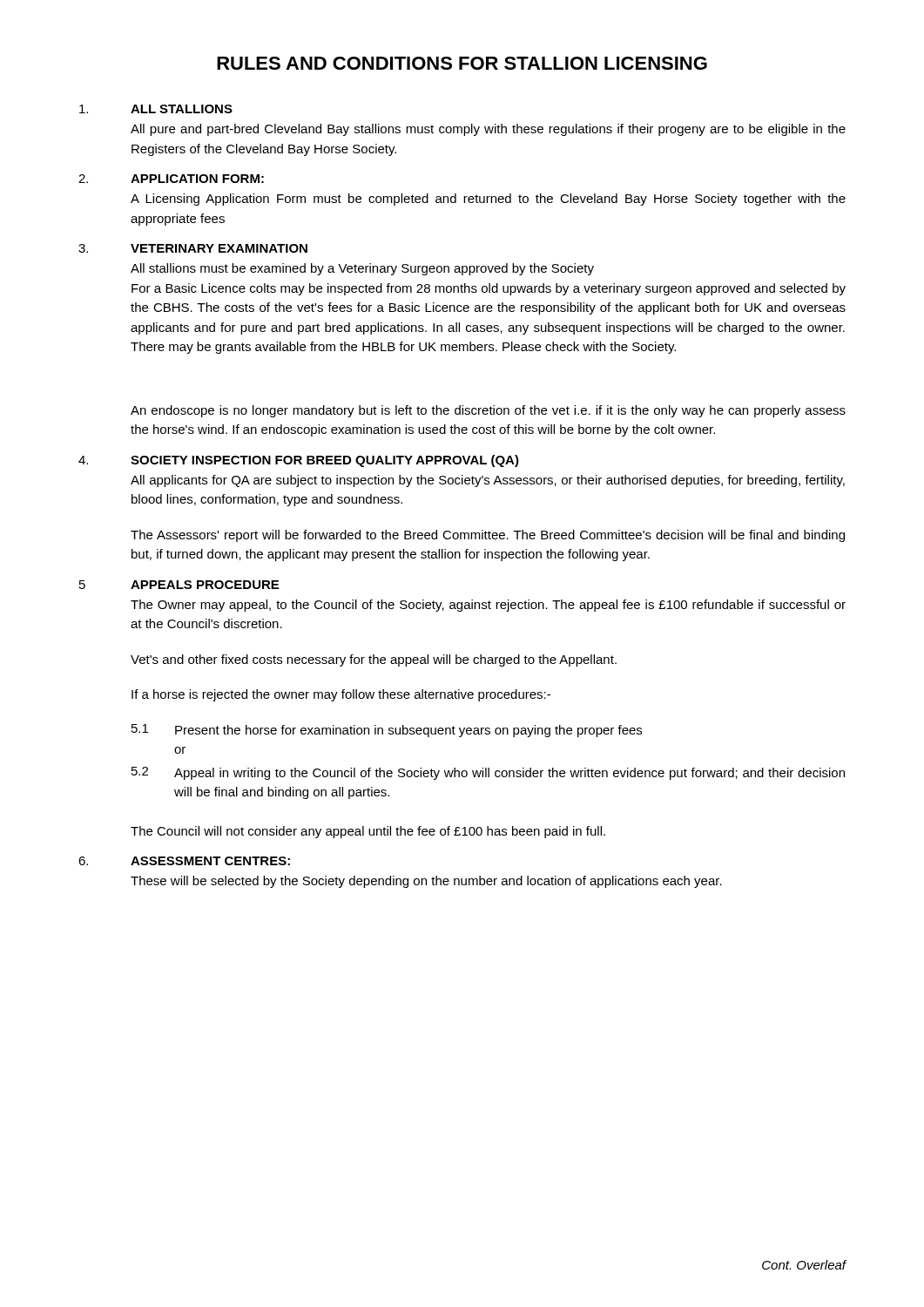Screen dimensions: 1307x924
Task: Select the text block that reads "The Owner may appeal, to the Council of"
Action: [488, 614]
